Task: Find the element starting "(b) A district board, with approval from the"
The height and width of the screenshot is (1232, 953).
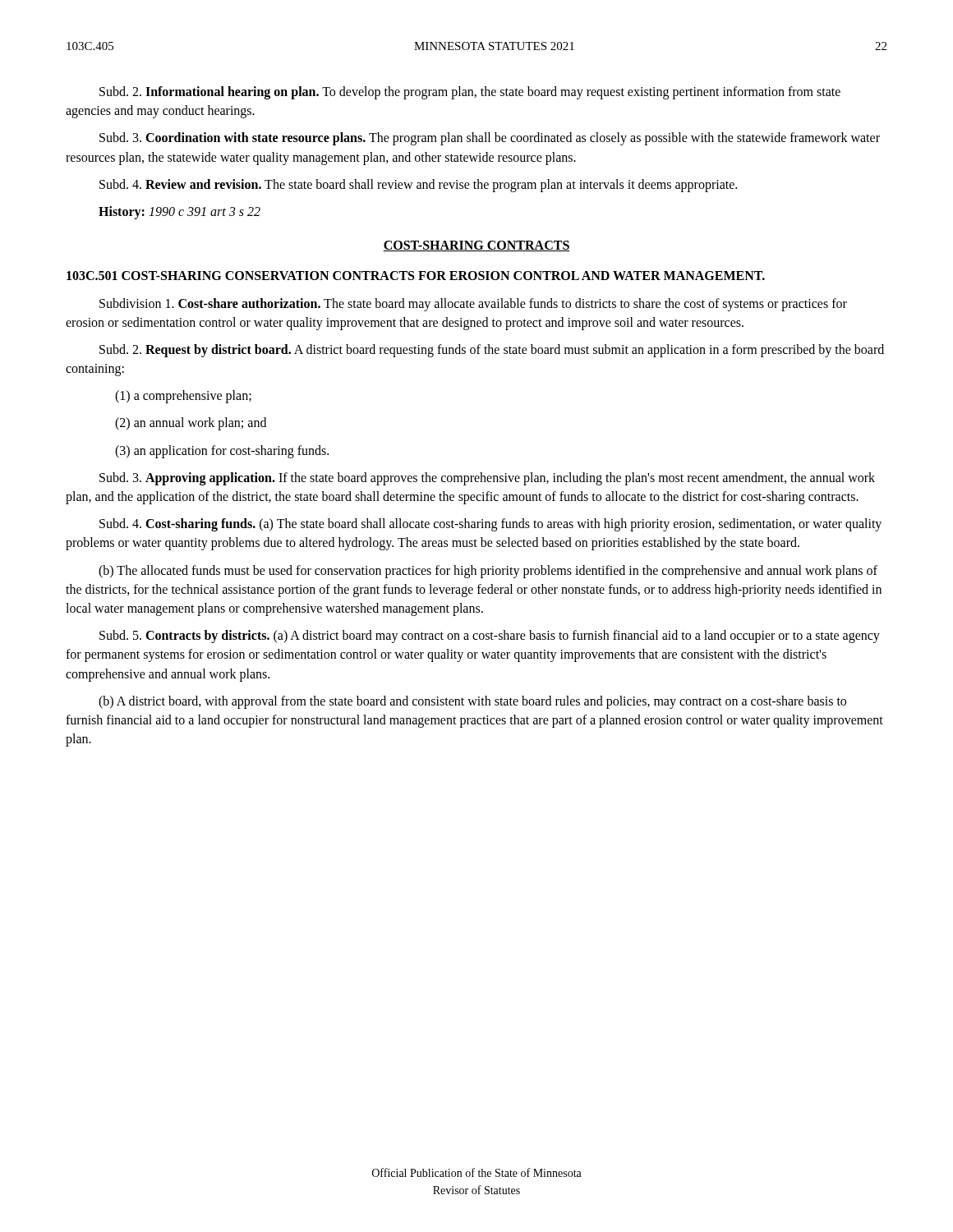Action: pyautogui.click(x=476, y=720)
